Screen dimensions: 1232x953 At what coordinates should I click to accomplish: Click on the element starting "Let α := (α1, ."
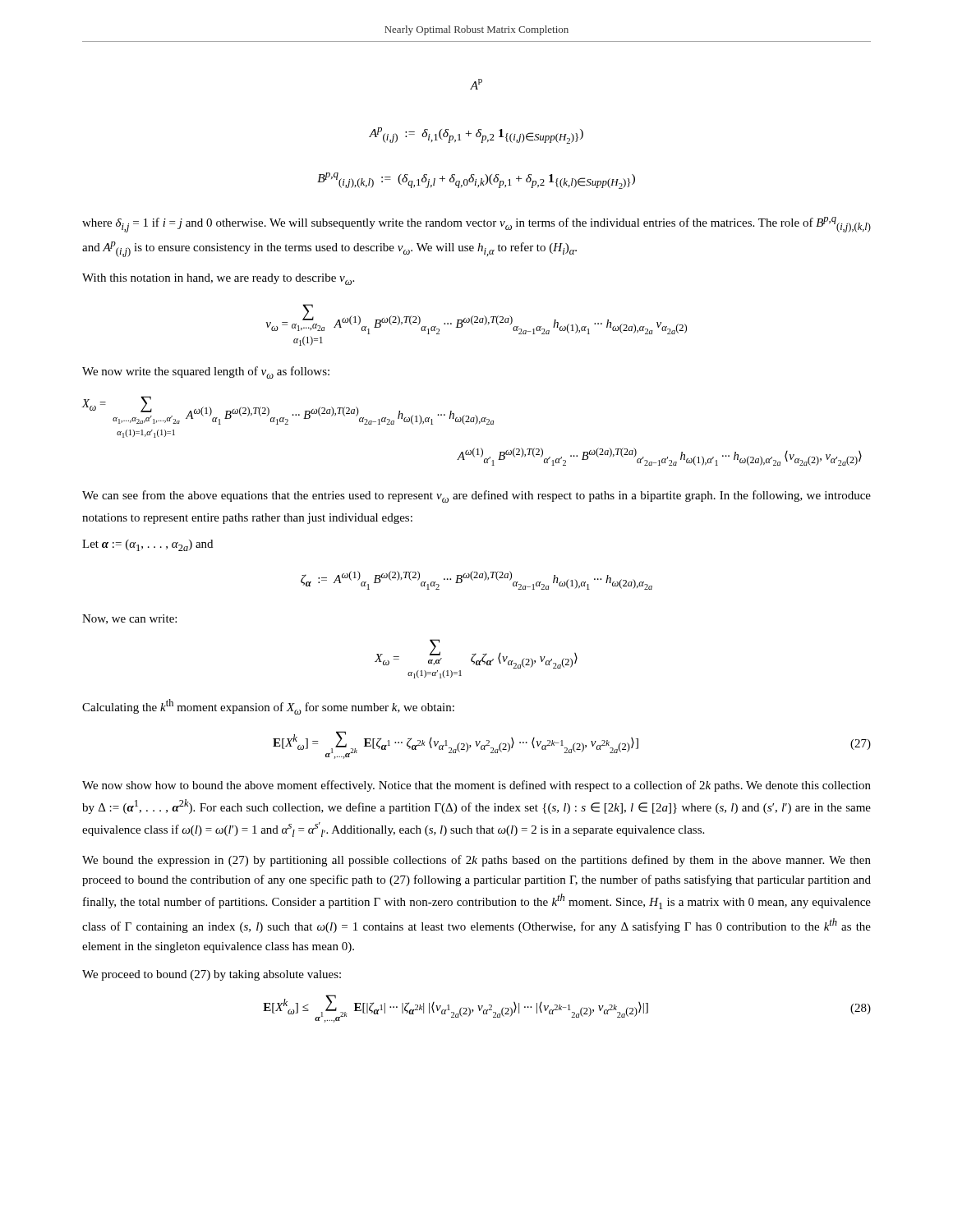pyautogui.click(x=148, y=546)
